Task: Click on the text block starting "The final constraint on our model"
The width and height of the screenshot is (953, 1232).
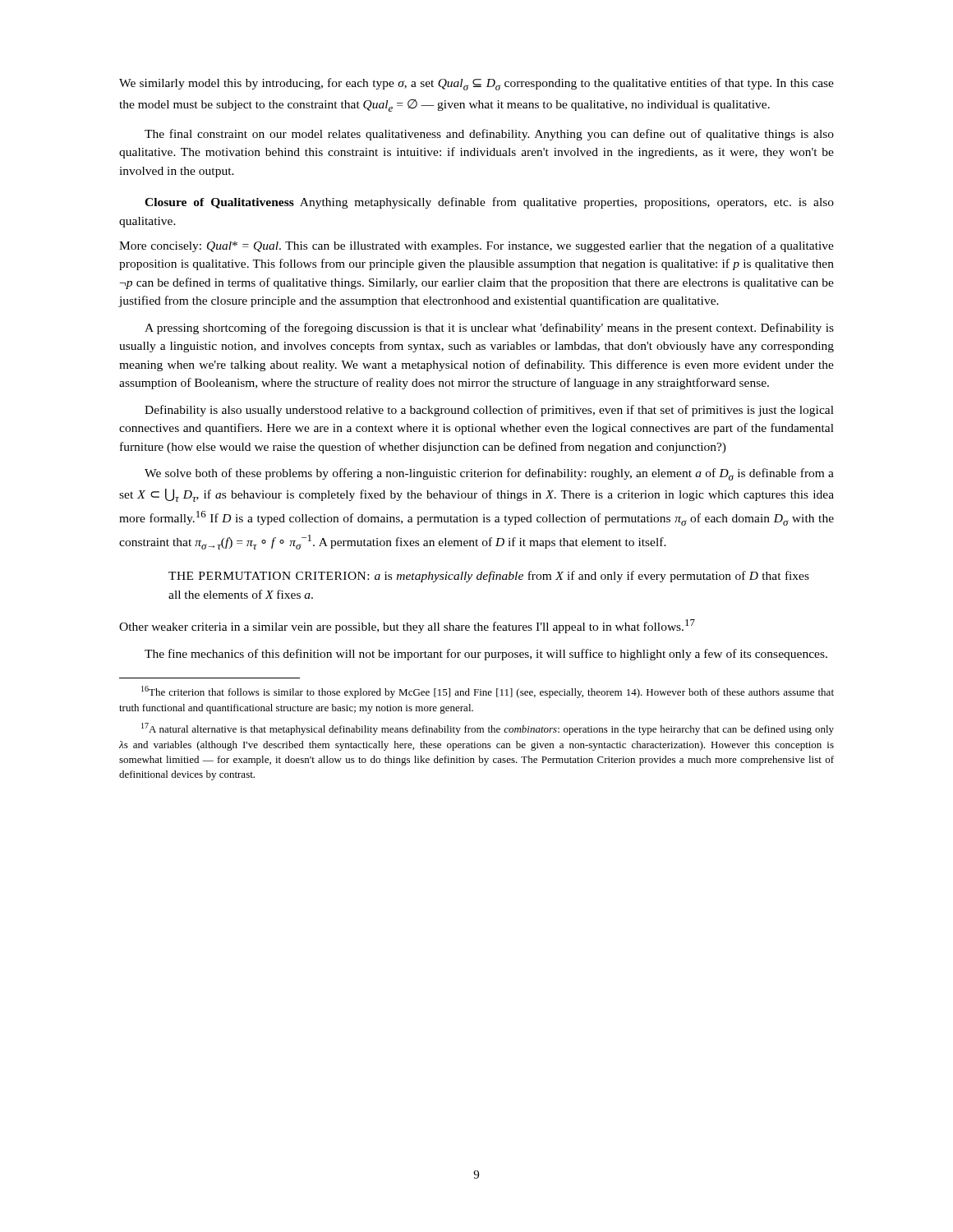Action: click(476, 152)
